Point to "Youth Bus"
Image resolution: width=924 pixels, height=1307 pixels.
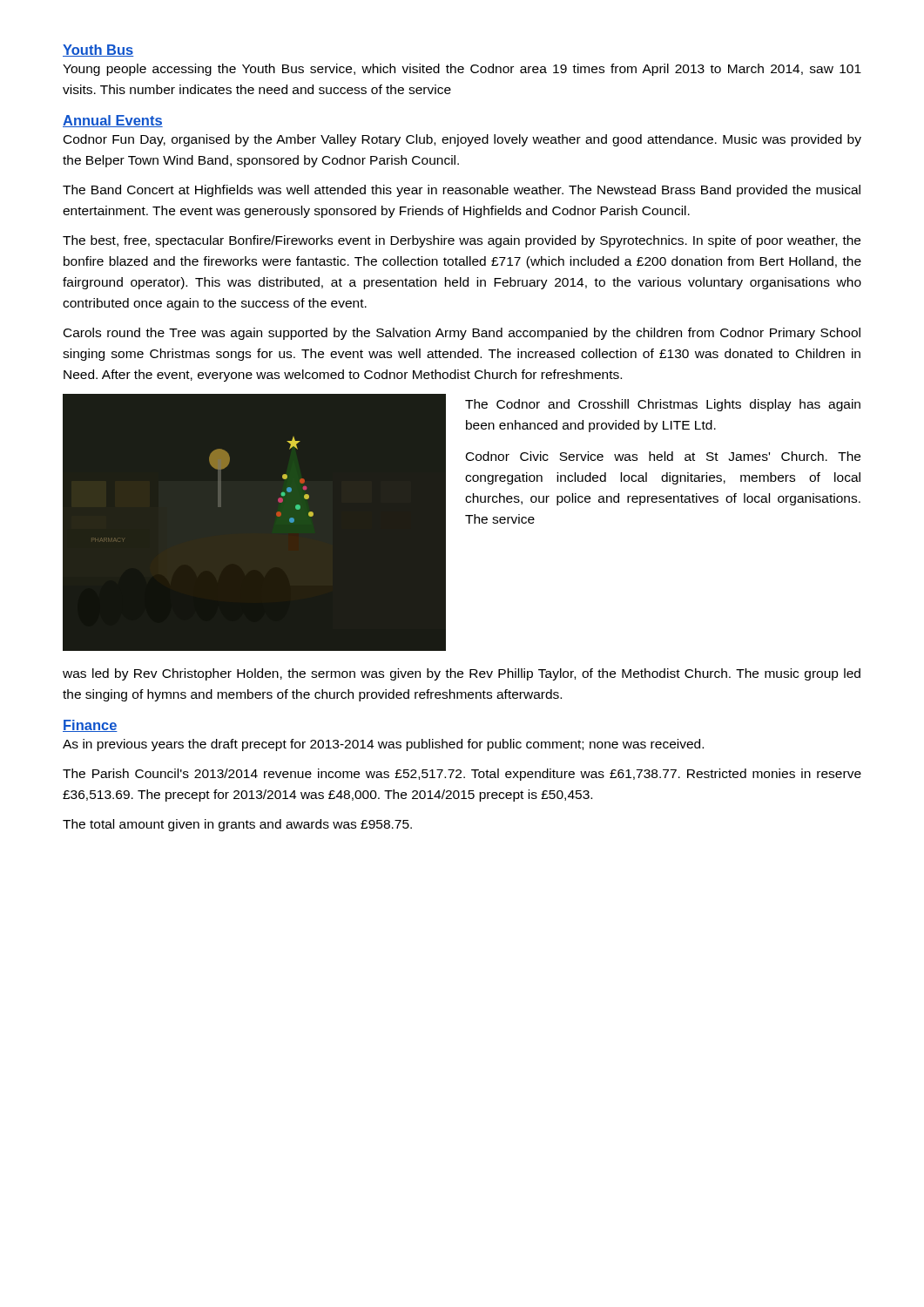click(x=98, y=50)
